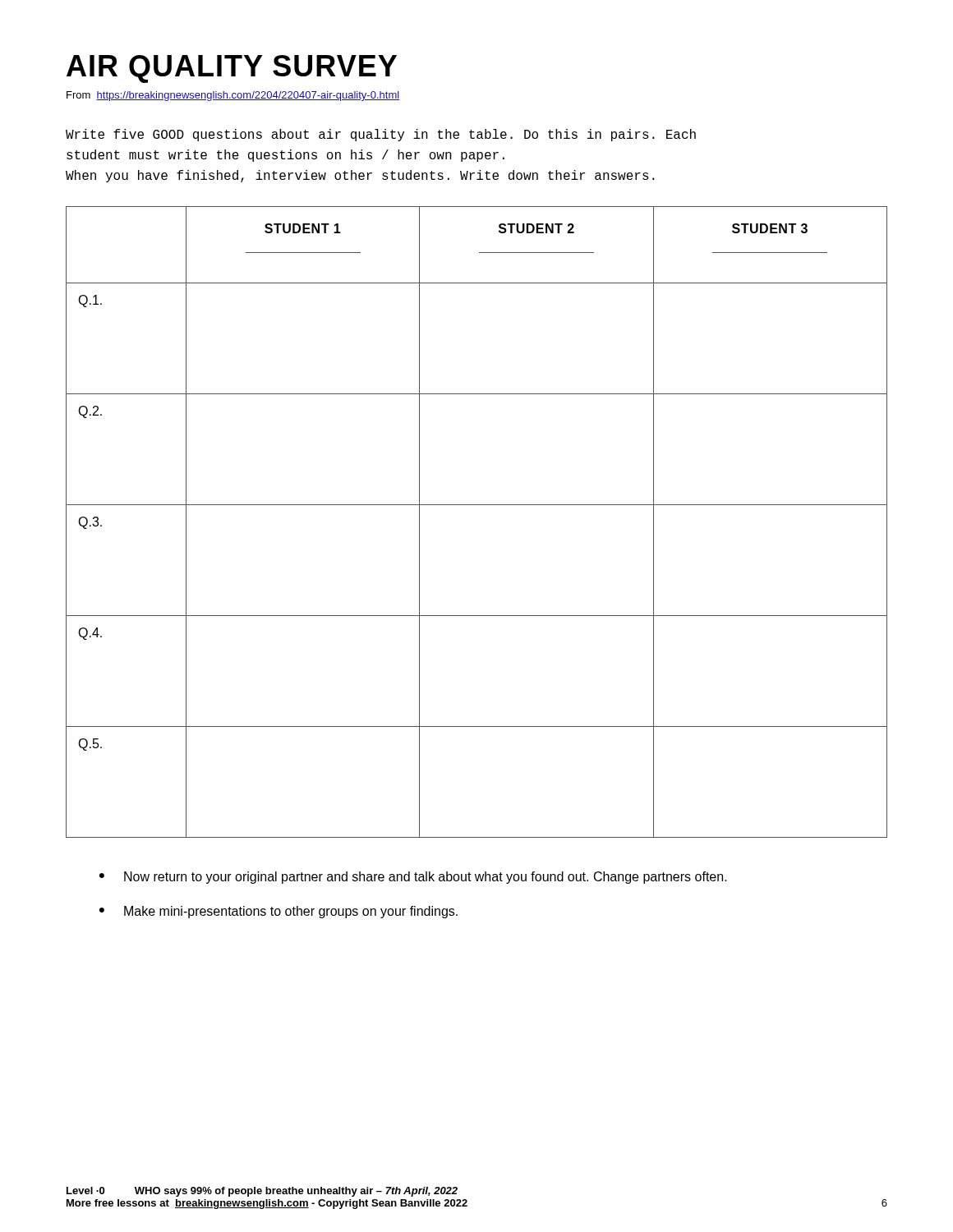
Task: Find the text block containing "Write five GOOD questions"
Action: point(381,156)
